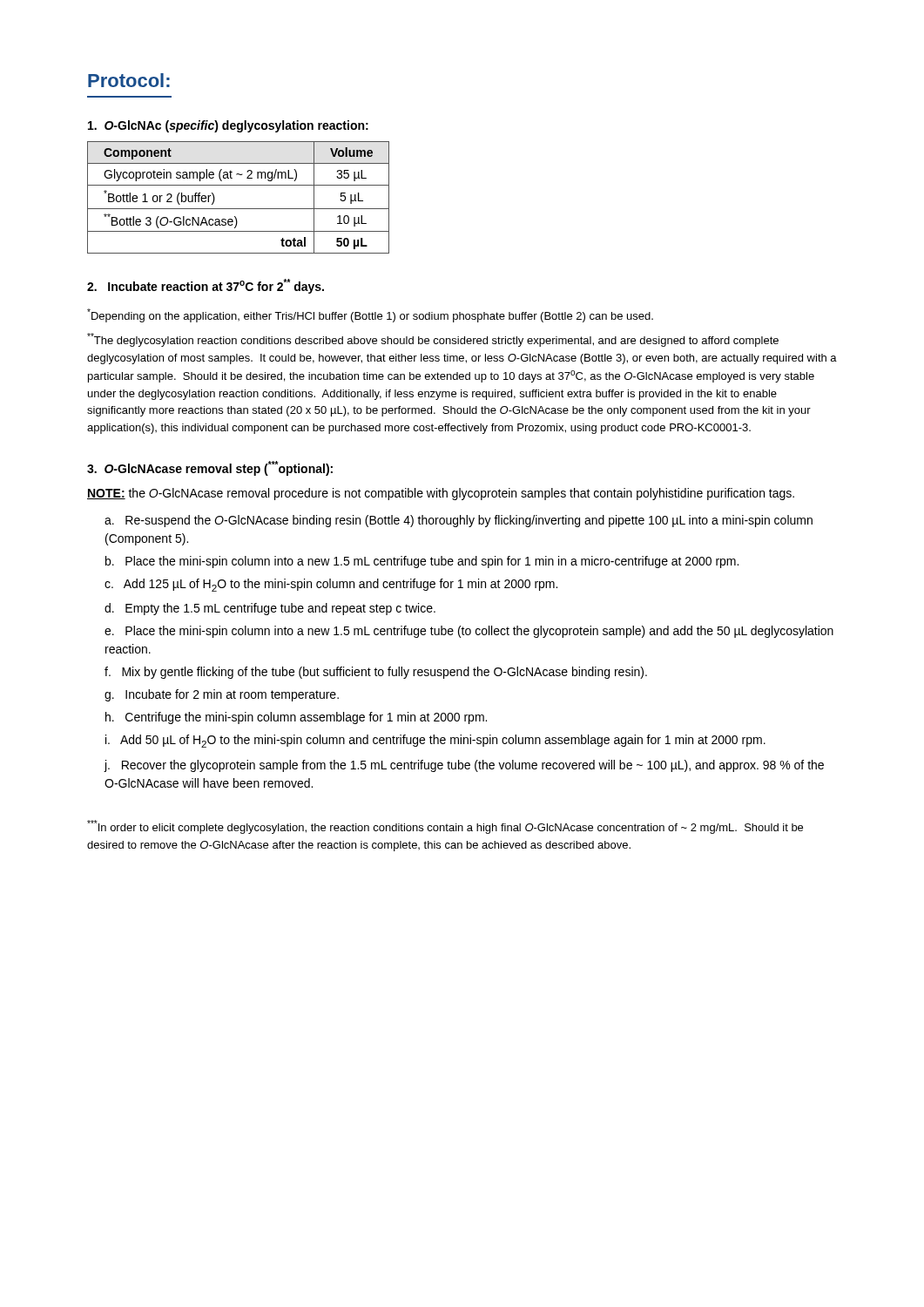The width and height of the screenshot is (924, 1307).
Task: Locate the list item that reads "j. Recover the glycoprotein sample"
Action: [x=471, y=774]
